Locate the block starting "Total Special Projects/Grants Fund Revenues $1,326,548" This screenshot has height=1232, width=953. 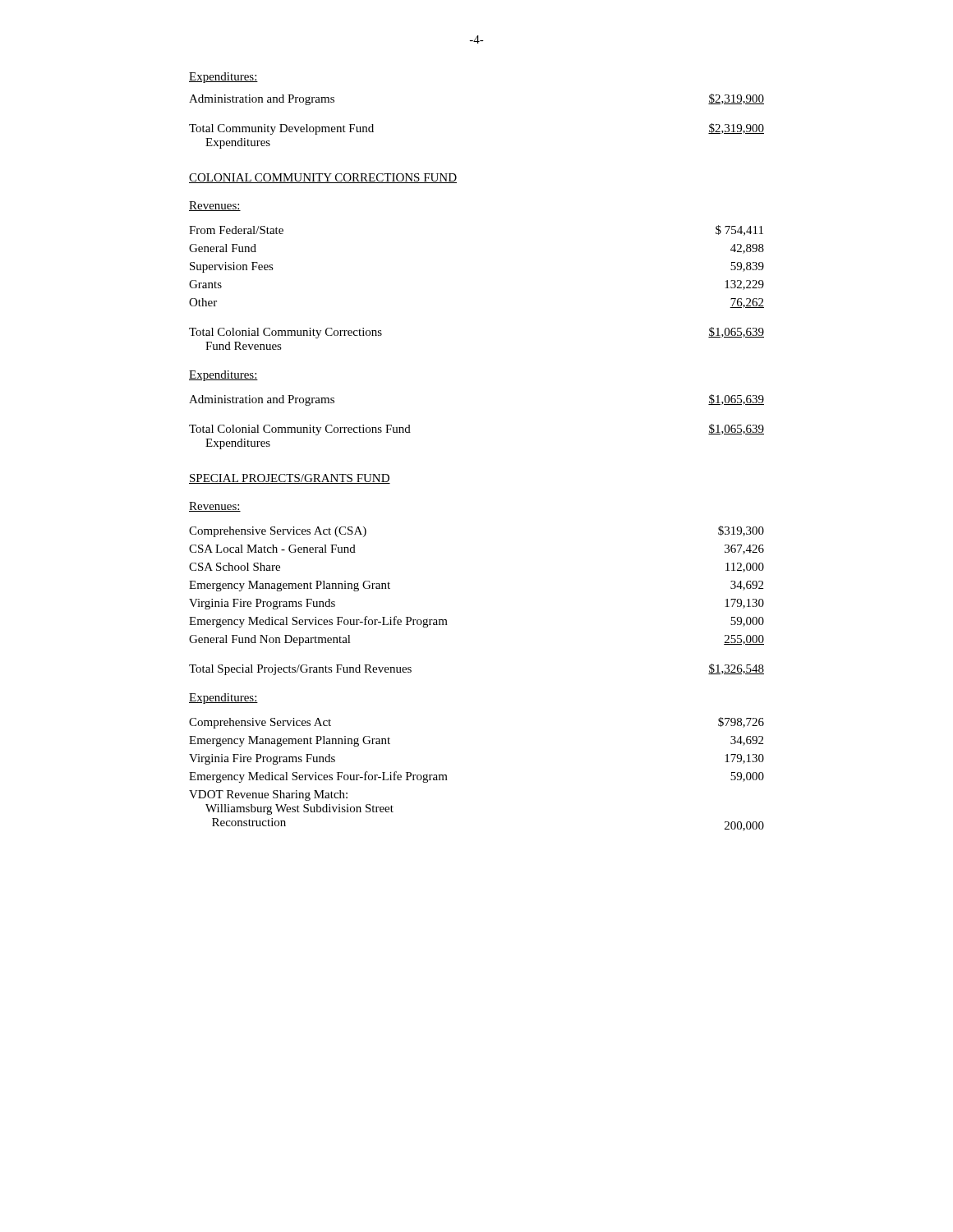(298, 669)
